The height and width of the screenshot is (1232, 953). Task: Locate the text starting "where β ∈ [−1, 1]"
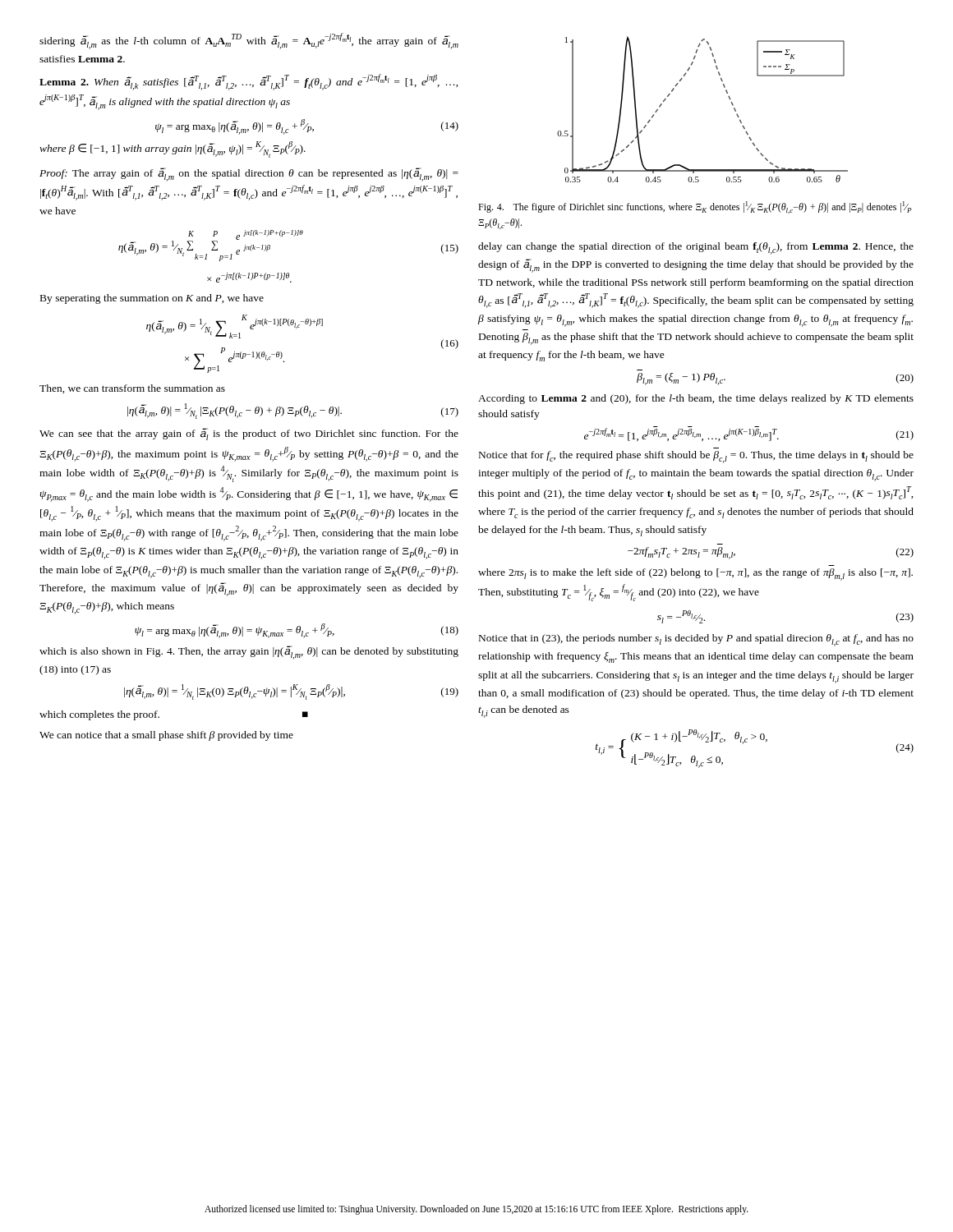click(x=173, y=149)
